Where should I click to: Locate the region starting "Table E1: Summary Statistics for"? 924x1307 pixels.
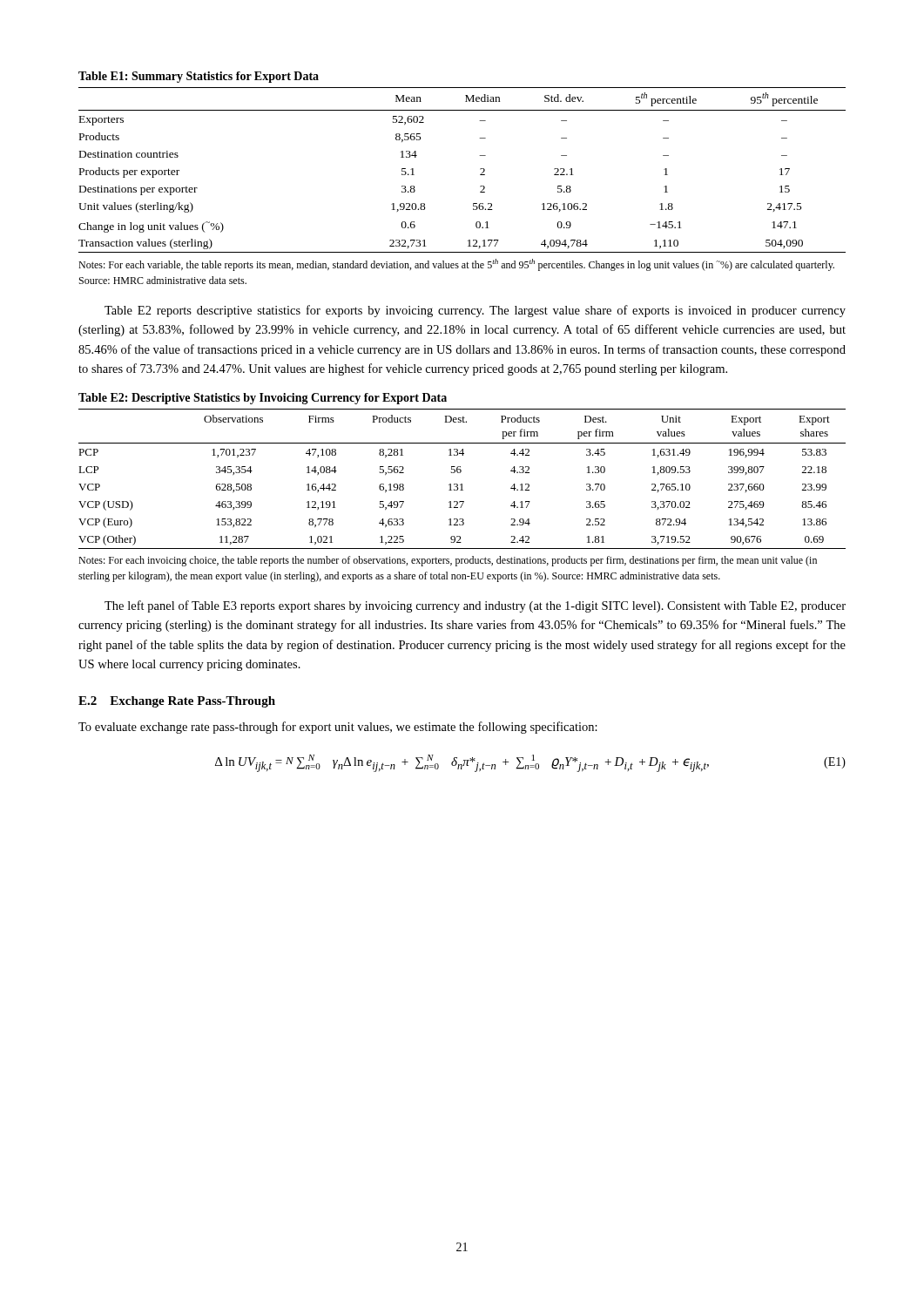(199, 76)
